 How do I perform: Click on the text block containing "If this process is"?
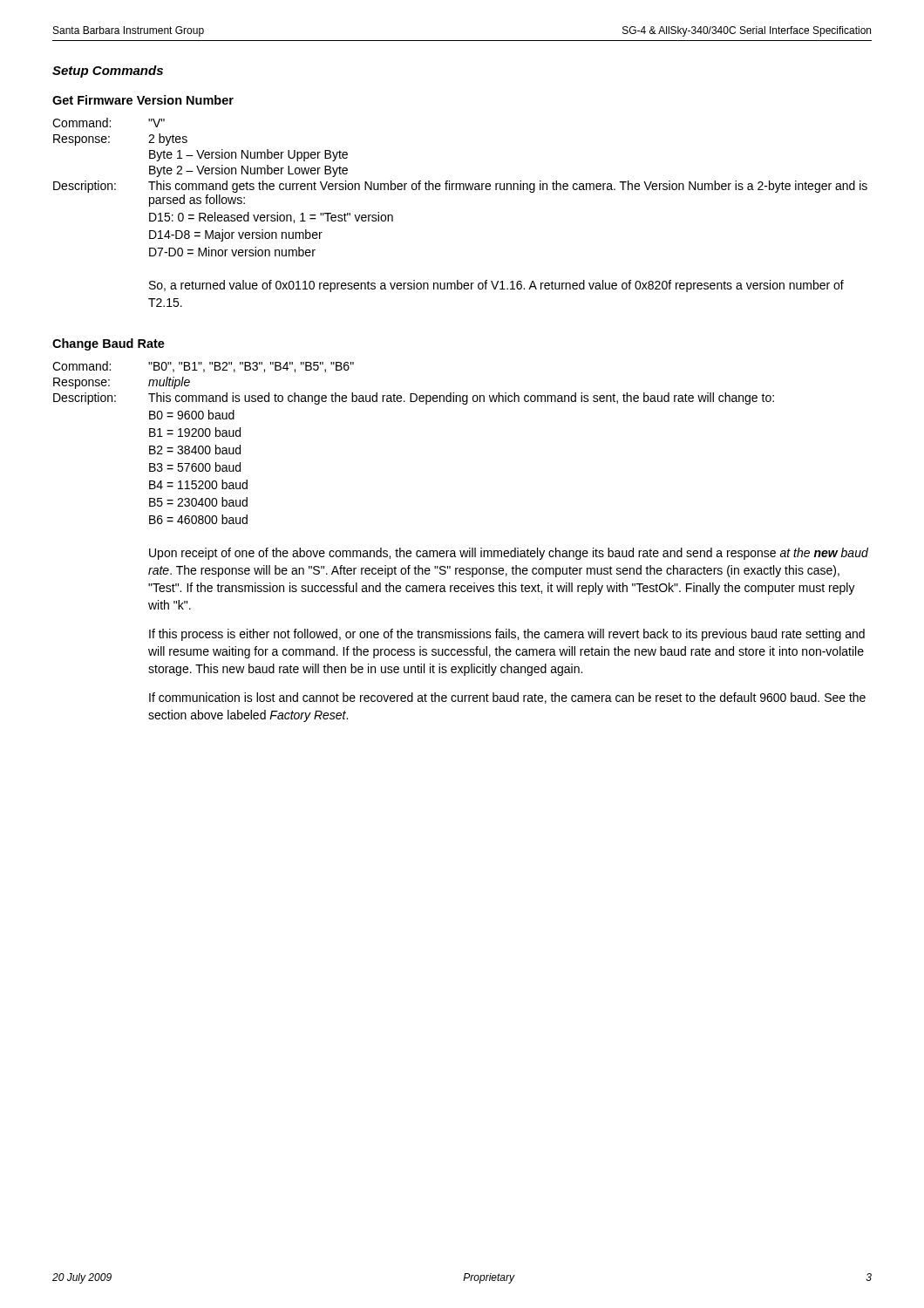coord(507,651)
